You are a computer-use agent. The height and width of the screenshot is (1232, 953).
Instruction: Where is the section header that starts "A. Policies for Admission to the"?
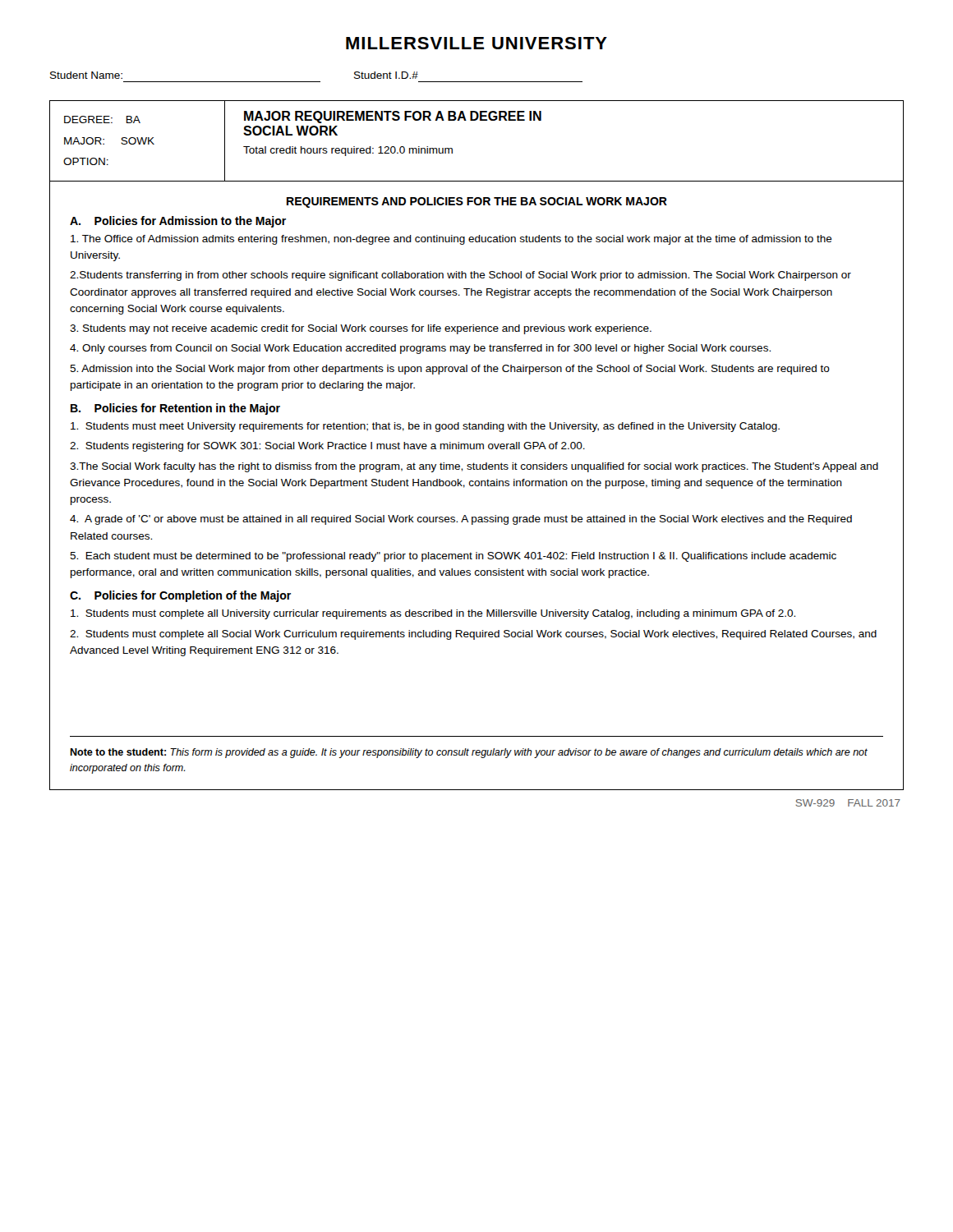click(x=178, y=221)
